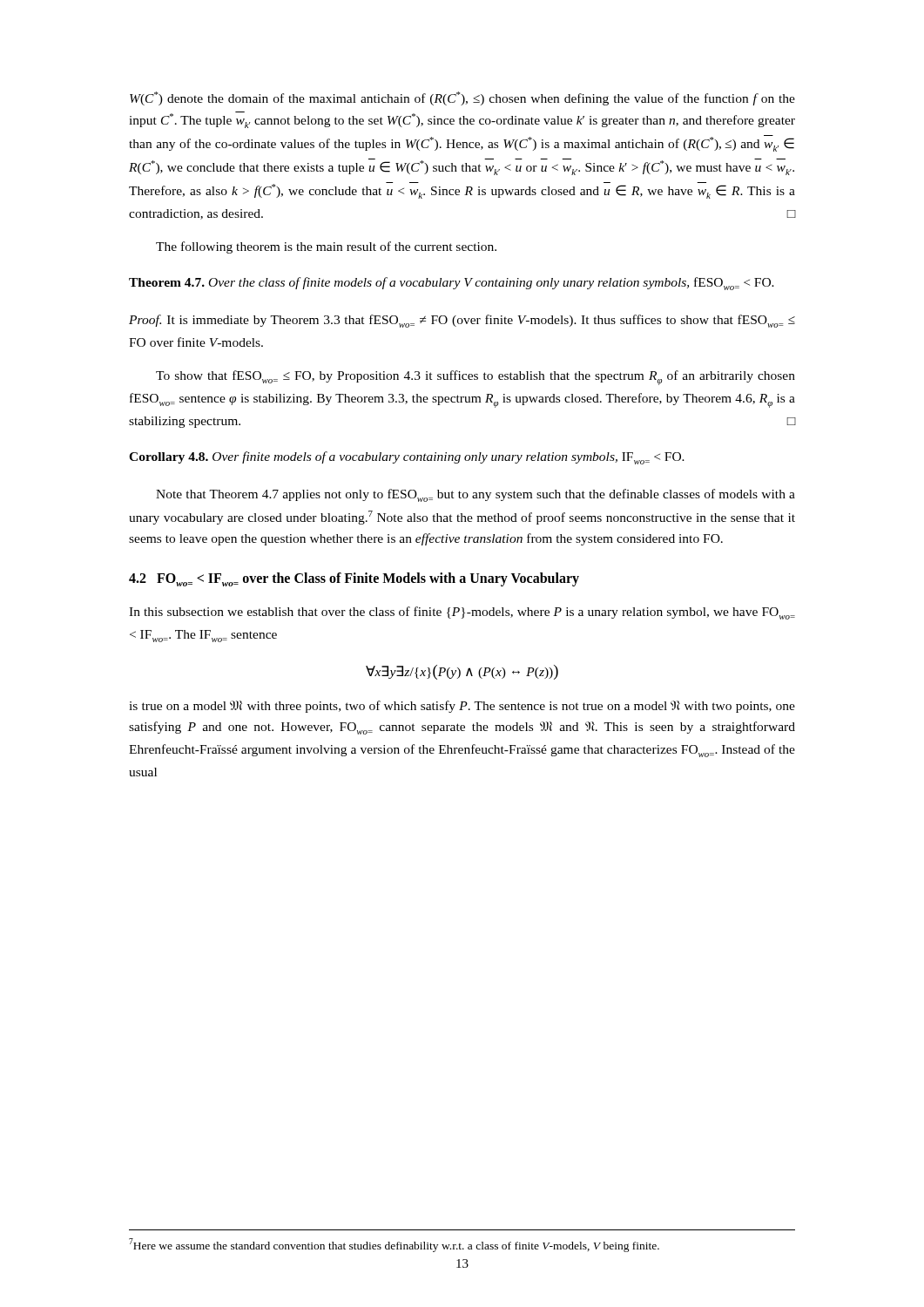Point to the region starting "Theorem 4.7. Over the class of"
The image size is (924, 1307).
tap(452, 283)
